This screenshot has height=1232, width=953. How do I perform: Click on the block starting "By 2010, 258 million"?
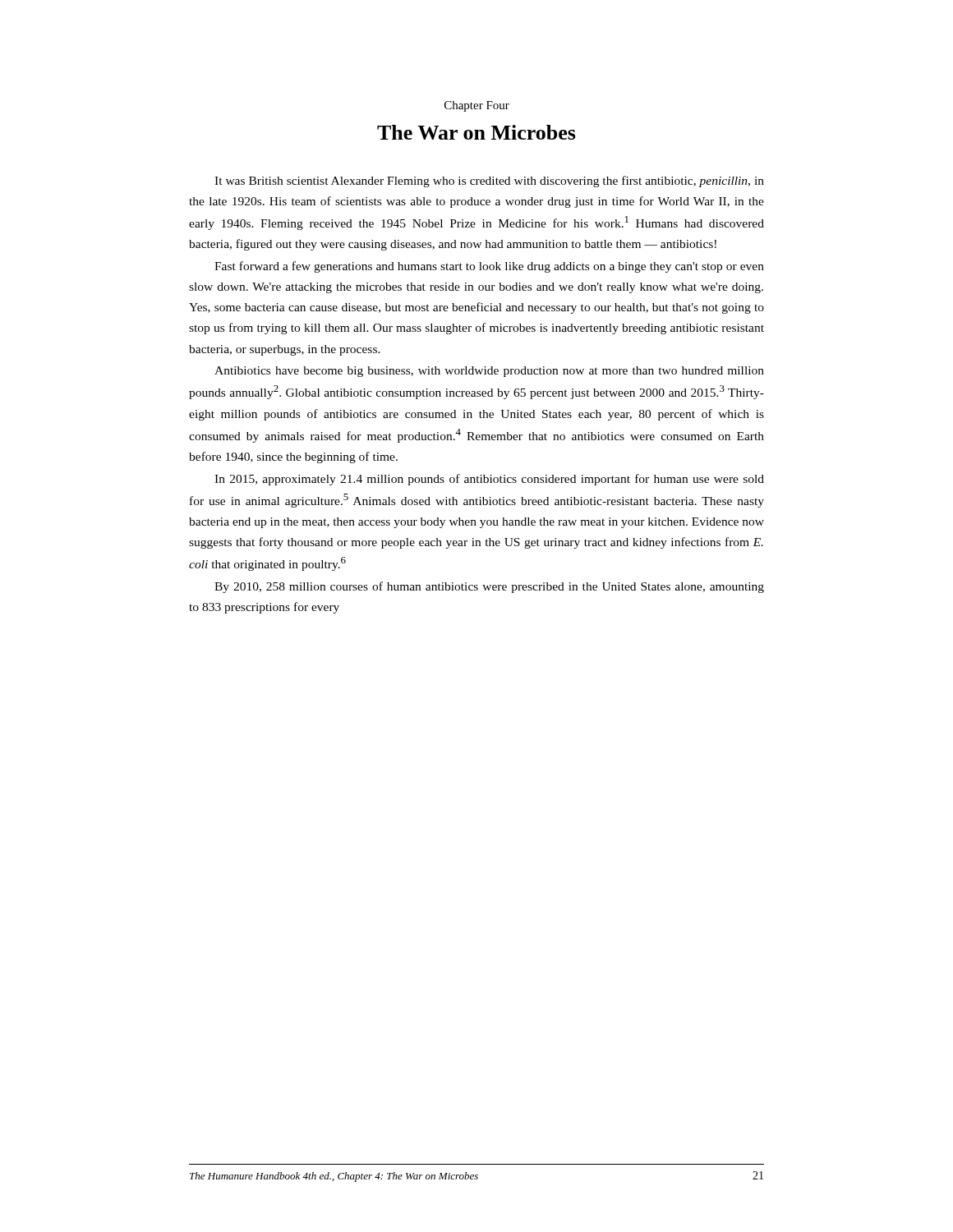[x=476, y=596]
